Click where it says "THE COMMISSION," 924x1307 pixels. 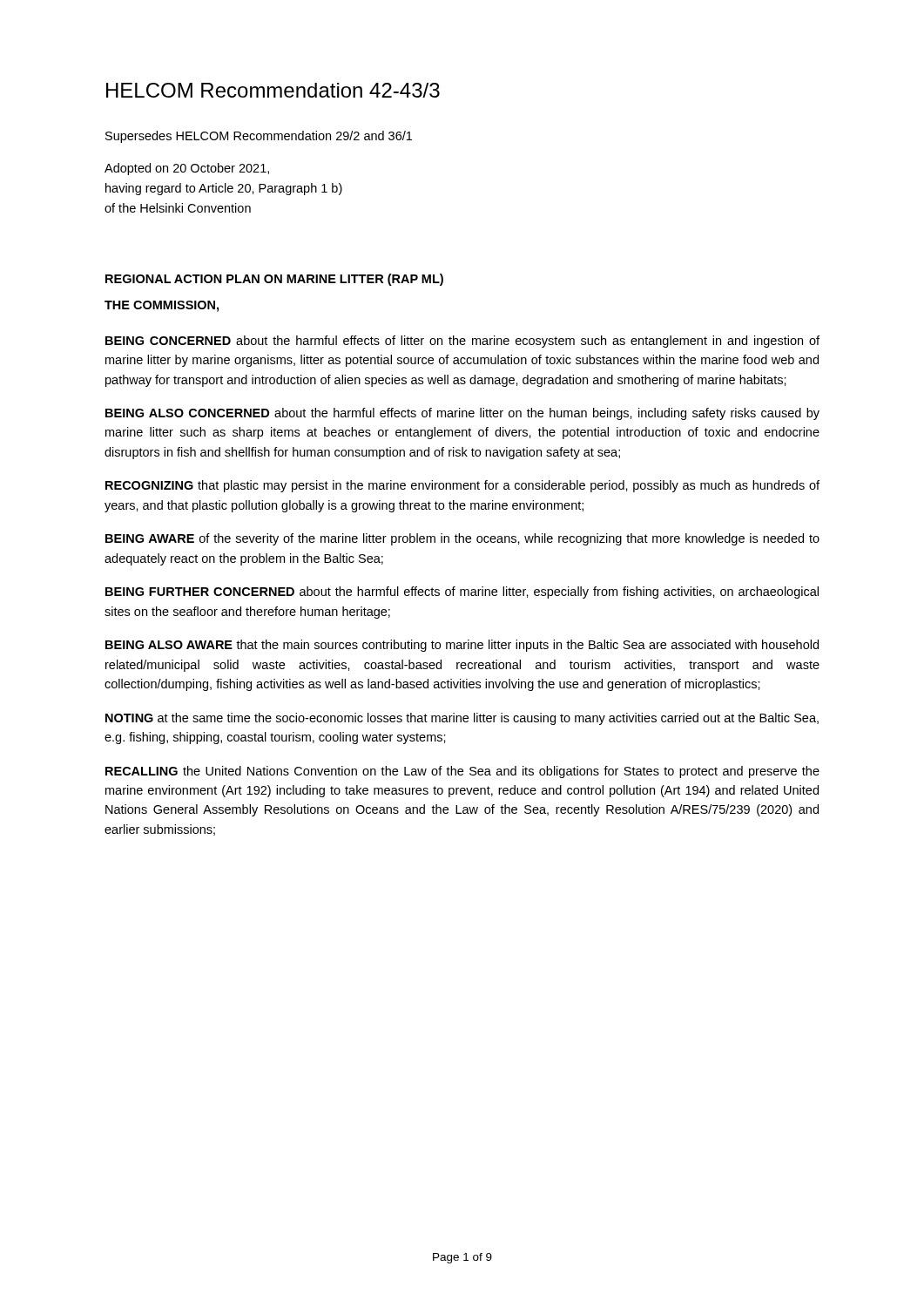coord(162,305)
